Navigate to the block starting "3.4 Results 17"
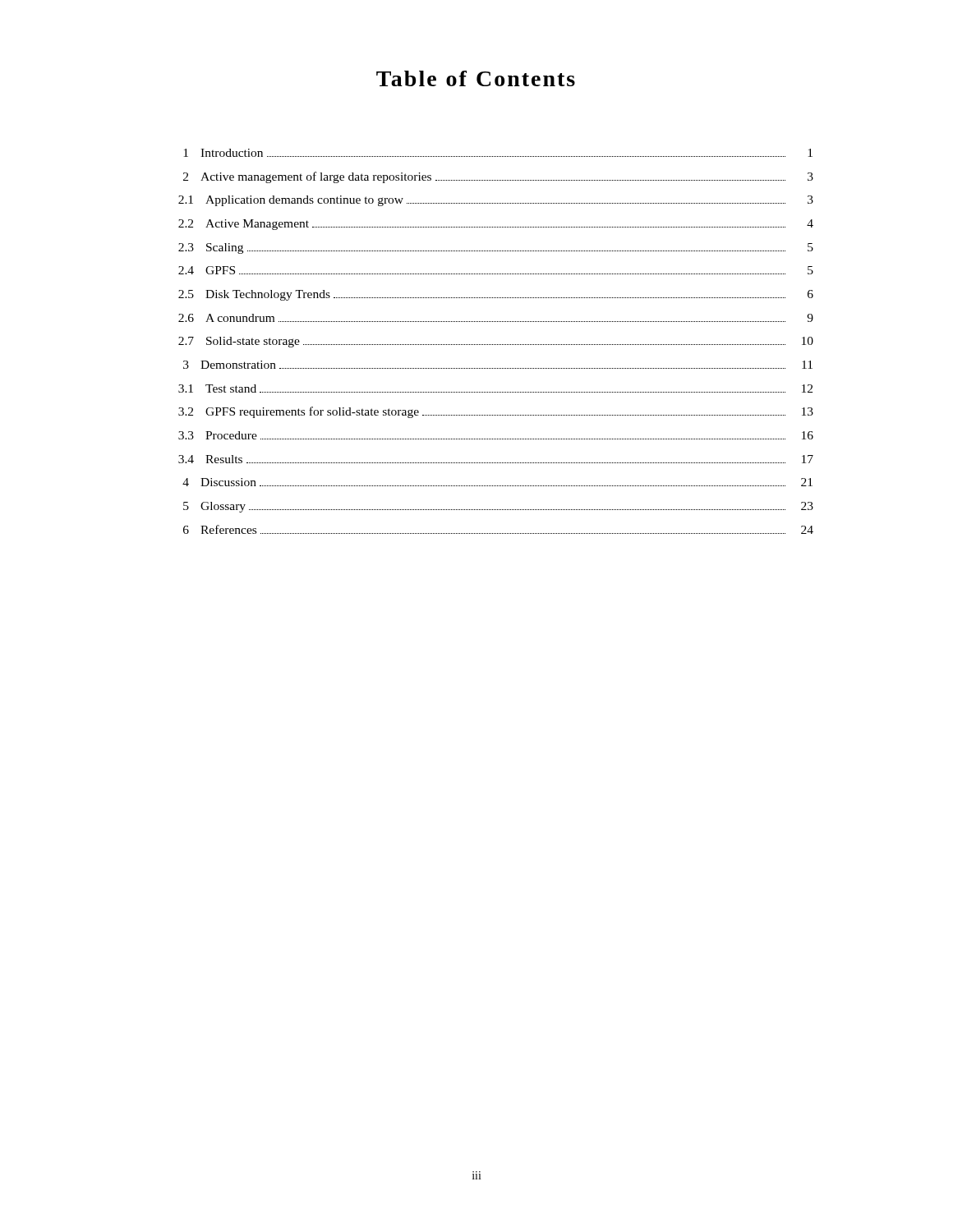Viewport: 953px width, 1232px height. point(476,459)
